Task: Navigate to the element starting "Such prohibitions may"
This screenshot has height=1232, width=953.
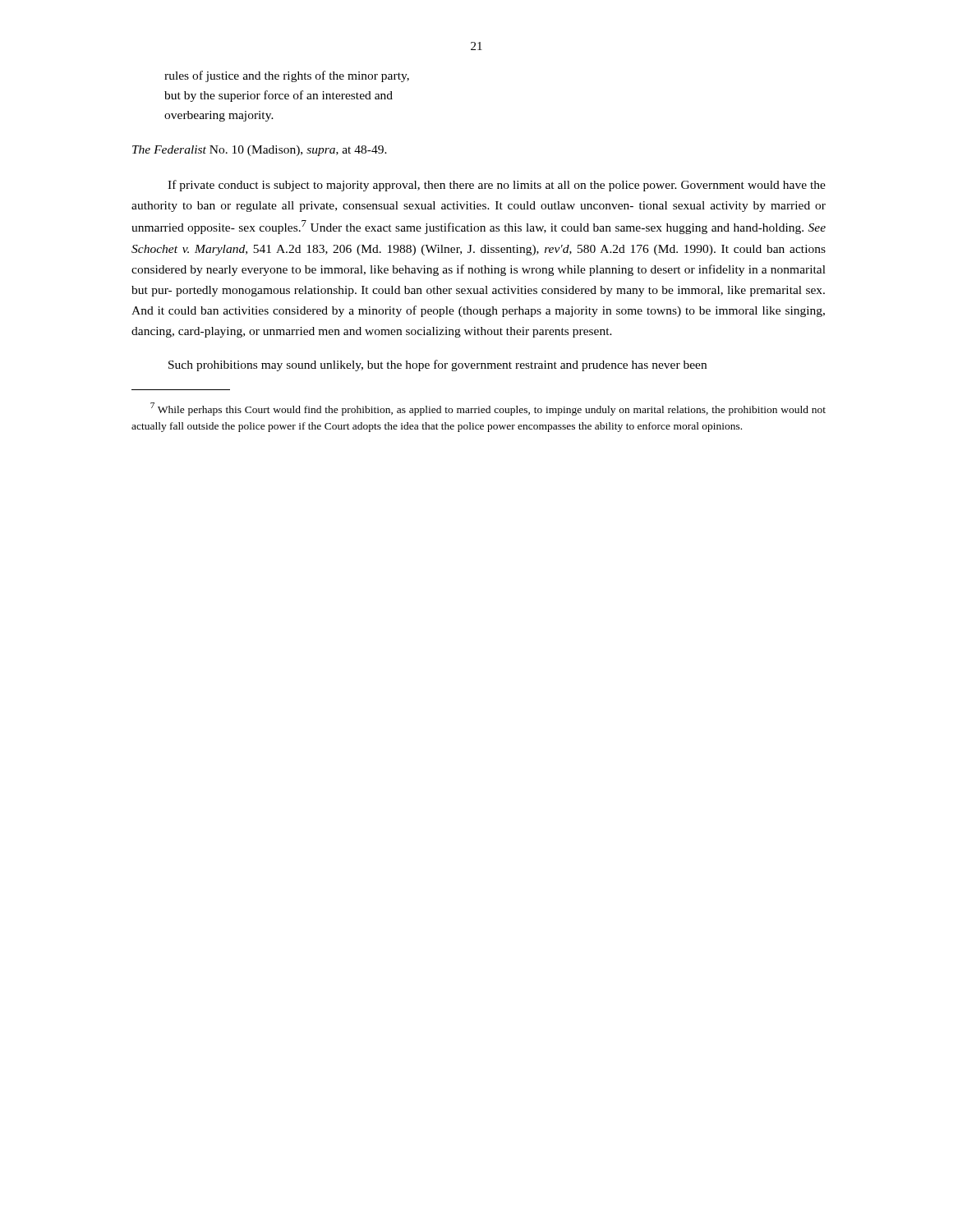Action: tap(437, 364)
